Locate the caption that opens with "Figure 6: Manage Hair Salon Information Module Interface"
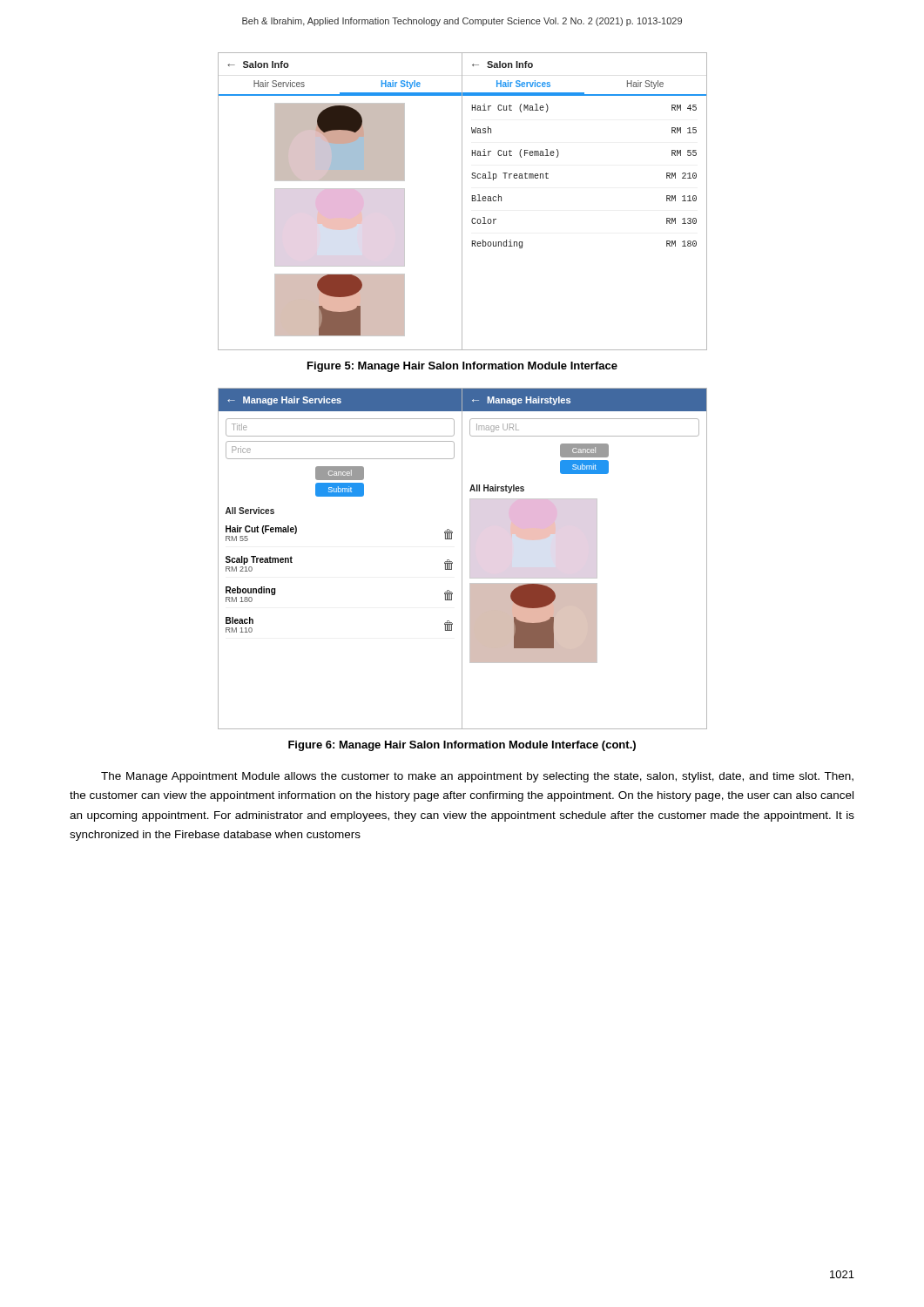This screenshot has width=924, height=1307. [x=462, y=745]
